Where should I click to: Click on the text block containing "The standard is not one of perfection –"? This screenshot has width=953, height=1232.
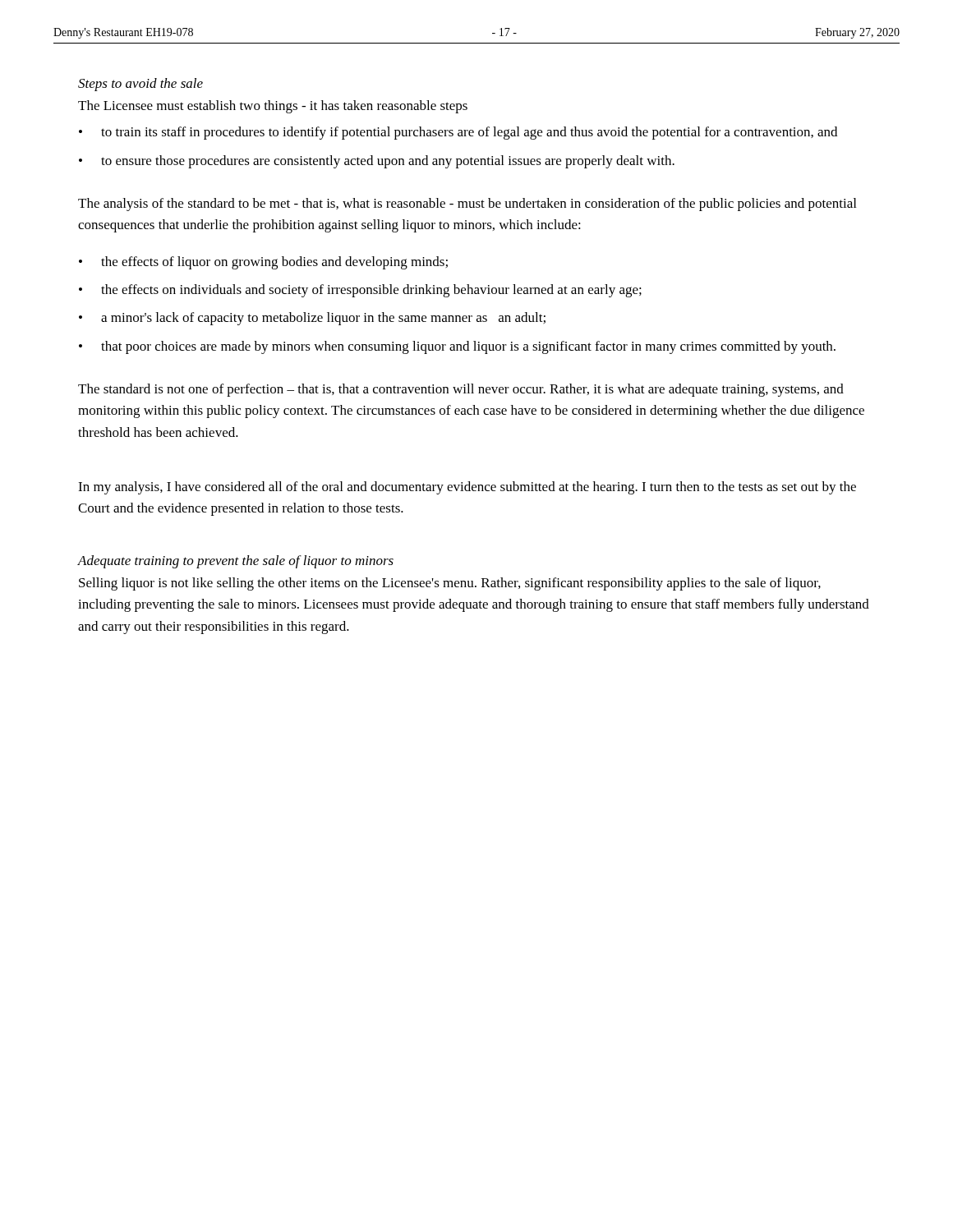pyautogui.click(x=471, y=411)
